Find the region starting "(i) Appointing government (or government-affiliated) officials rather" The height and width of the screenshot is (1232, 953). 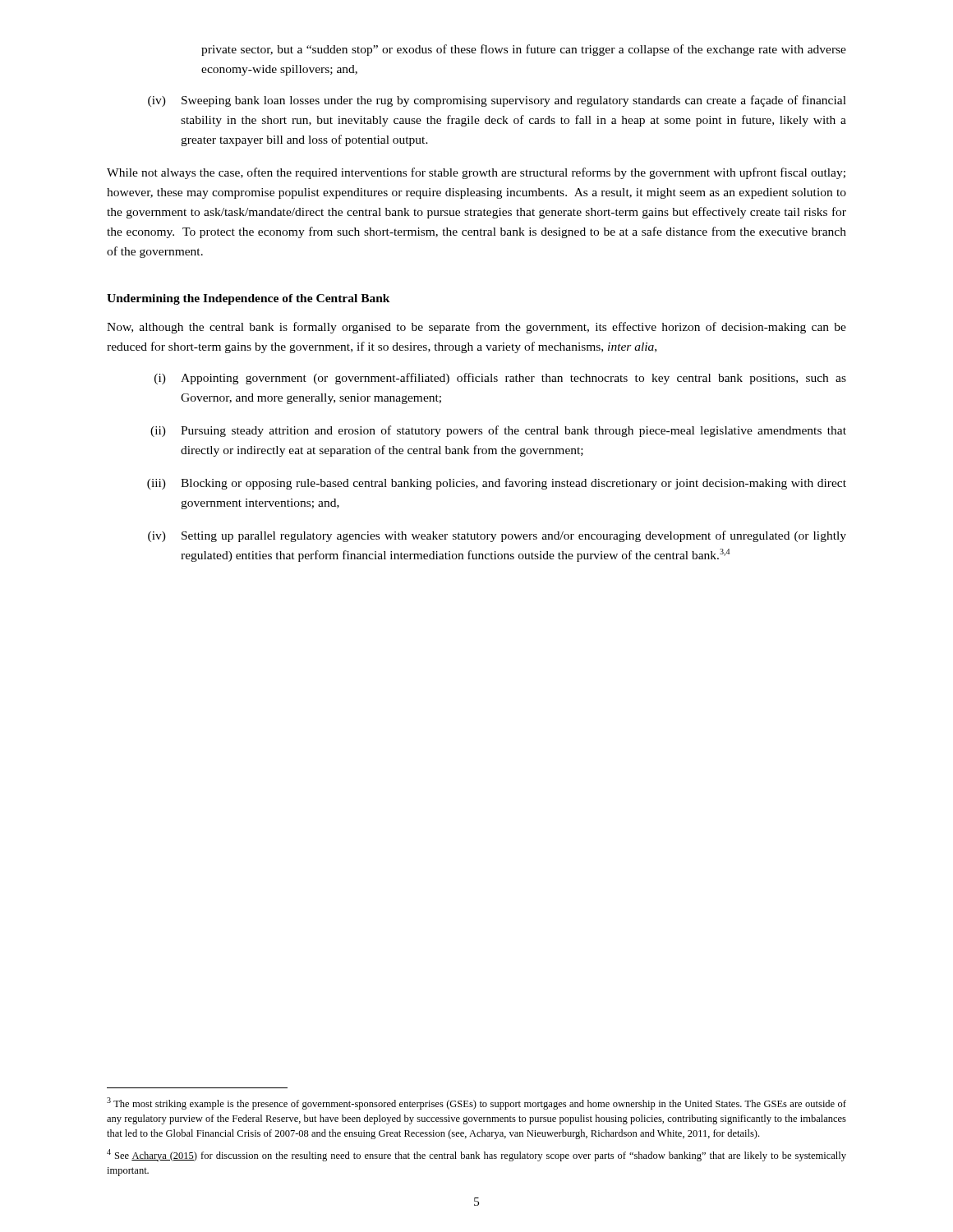476,388
